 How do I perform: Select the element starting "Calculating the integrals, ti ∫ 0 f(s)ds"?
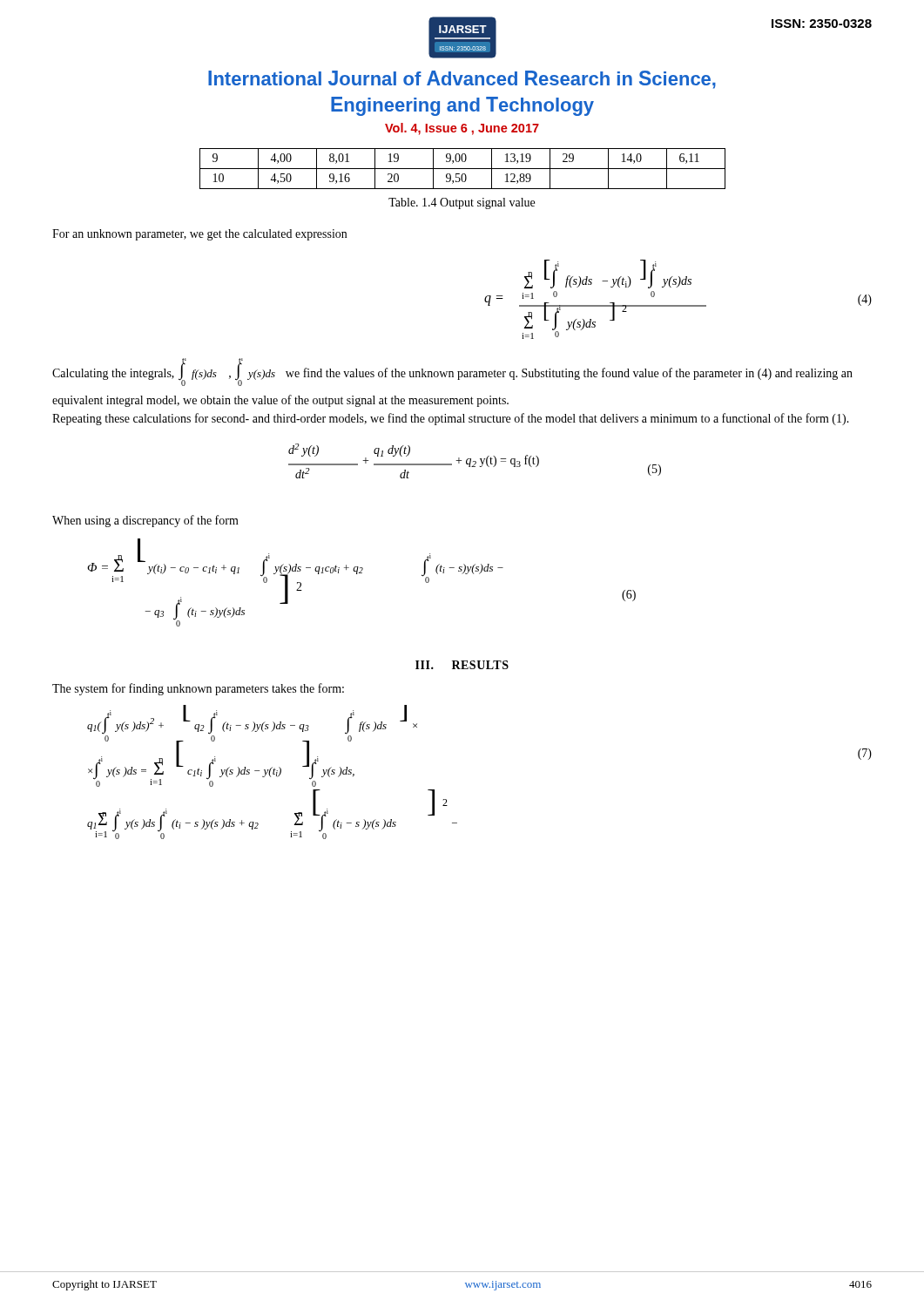(x=452, y=392)
